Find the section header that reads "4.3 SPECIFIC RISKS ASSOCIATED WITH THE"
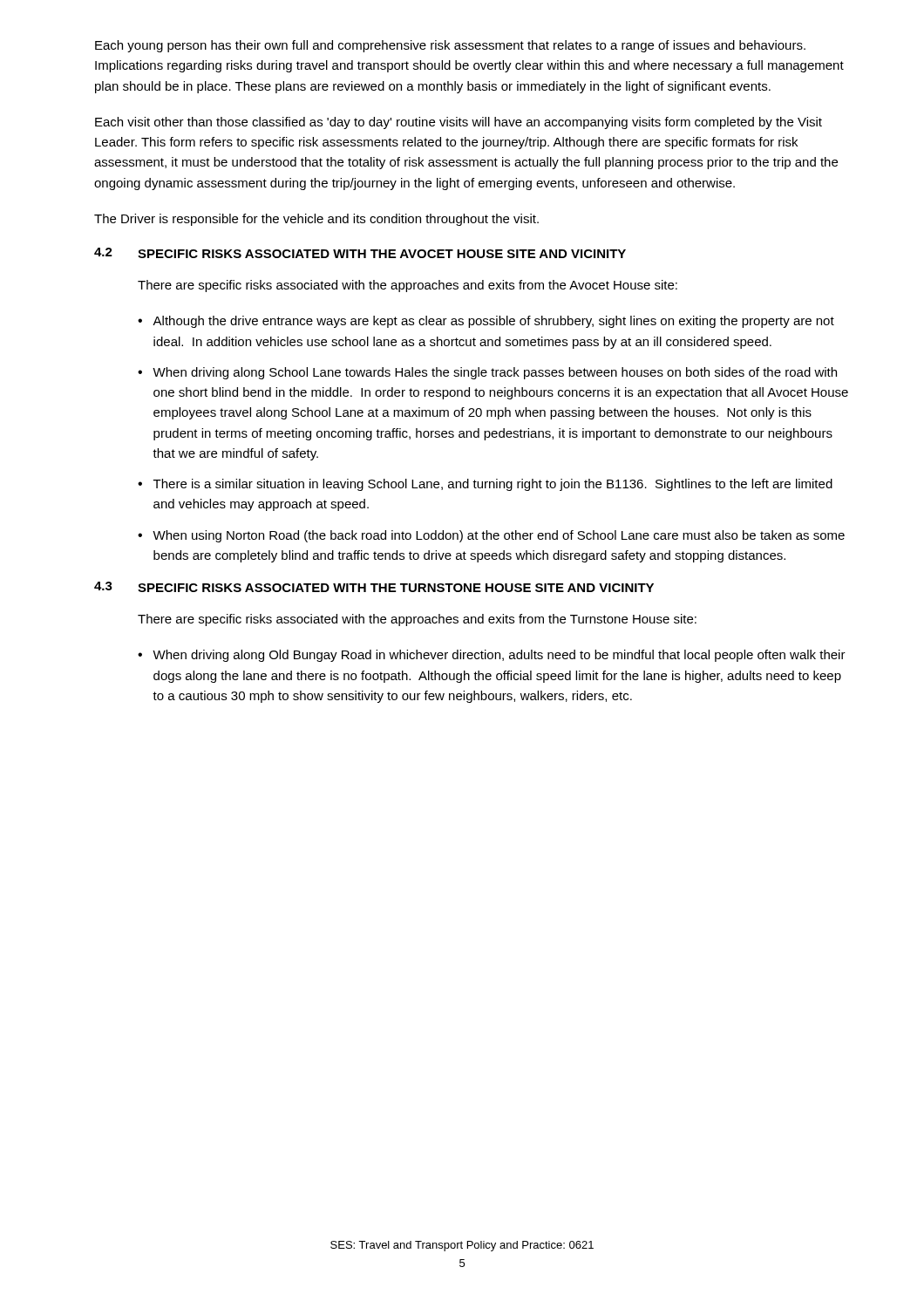The width and height of the screenshot is (924, 1308). (x=374, y=587)
